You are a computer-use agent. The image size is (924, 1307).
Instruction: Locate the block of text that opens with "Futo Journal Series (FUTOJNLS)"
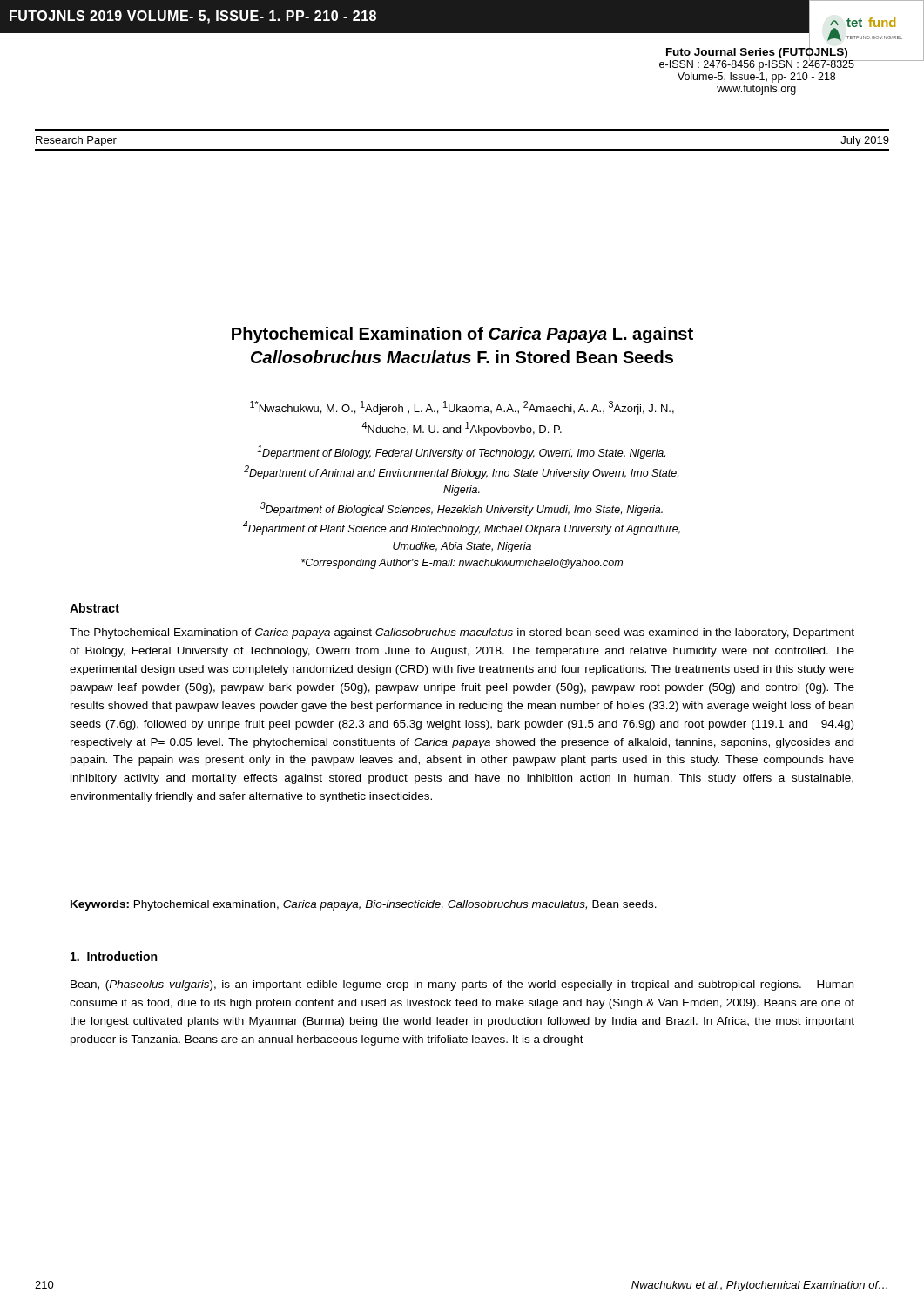757,70
